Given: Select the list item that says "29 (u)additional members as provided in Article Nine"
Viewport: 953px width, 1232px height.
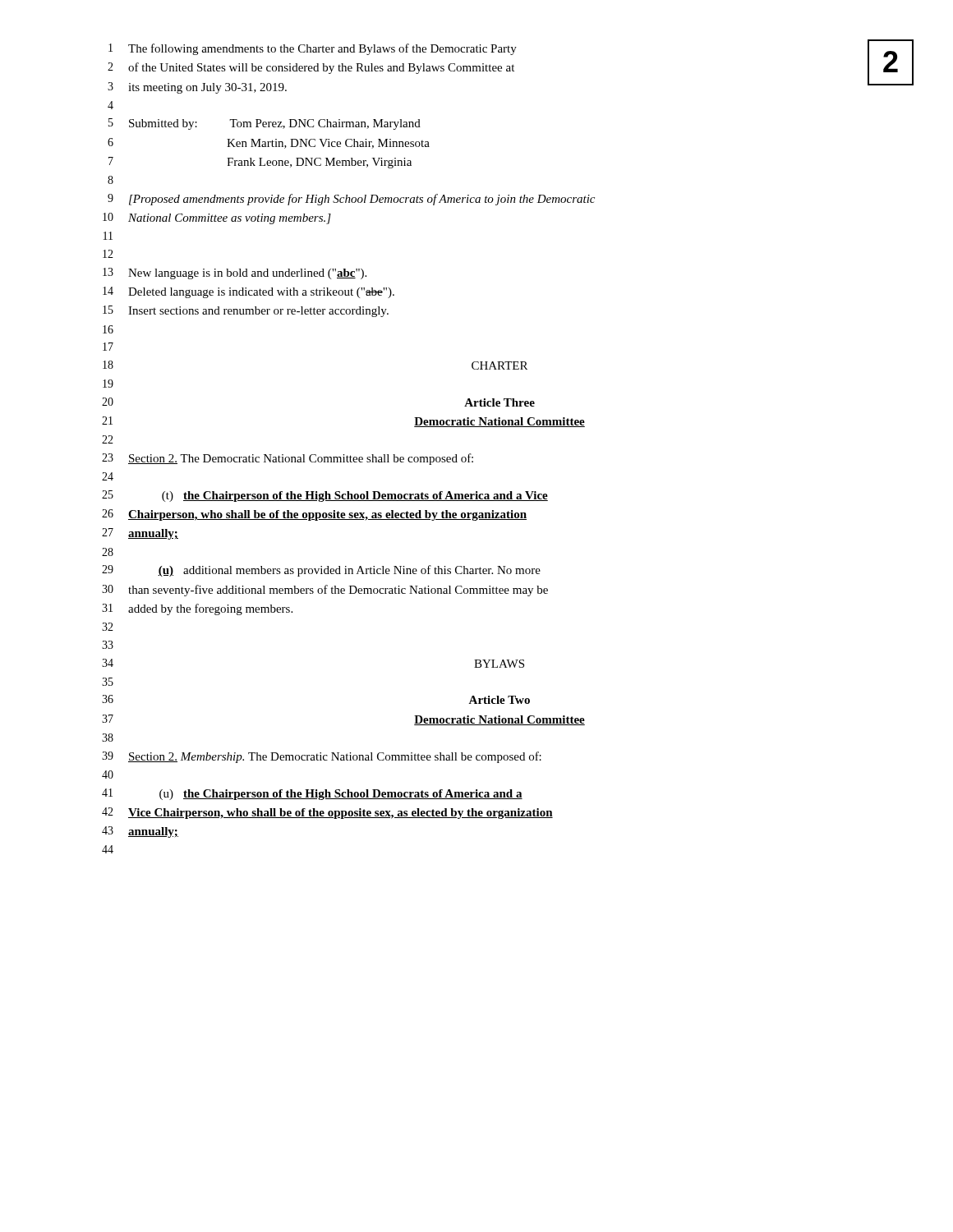Looking at the screenshot, I should point(476,590).
